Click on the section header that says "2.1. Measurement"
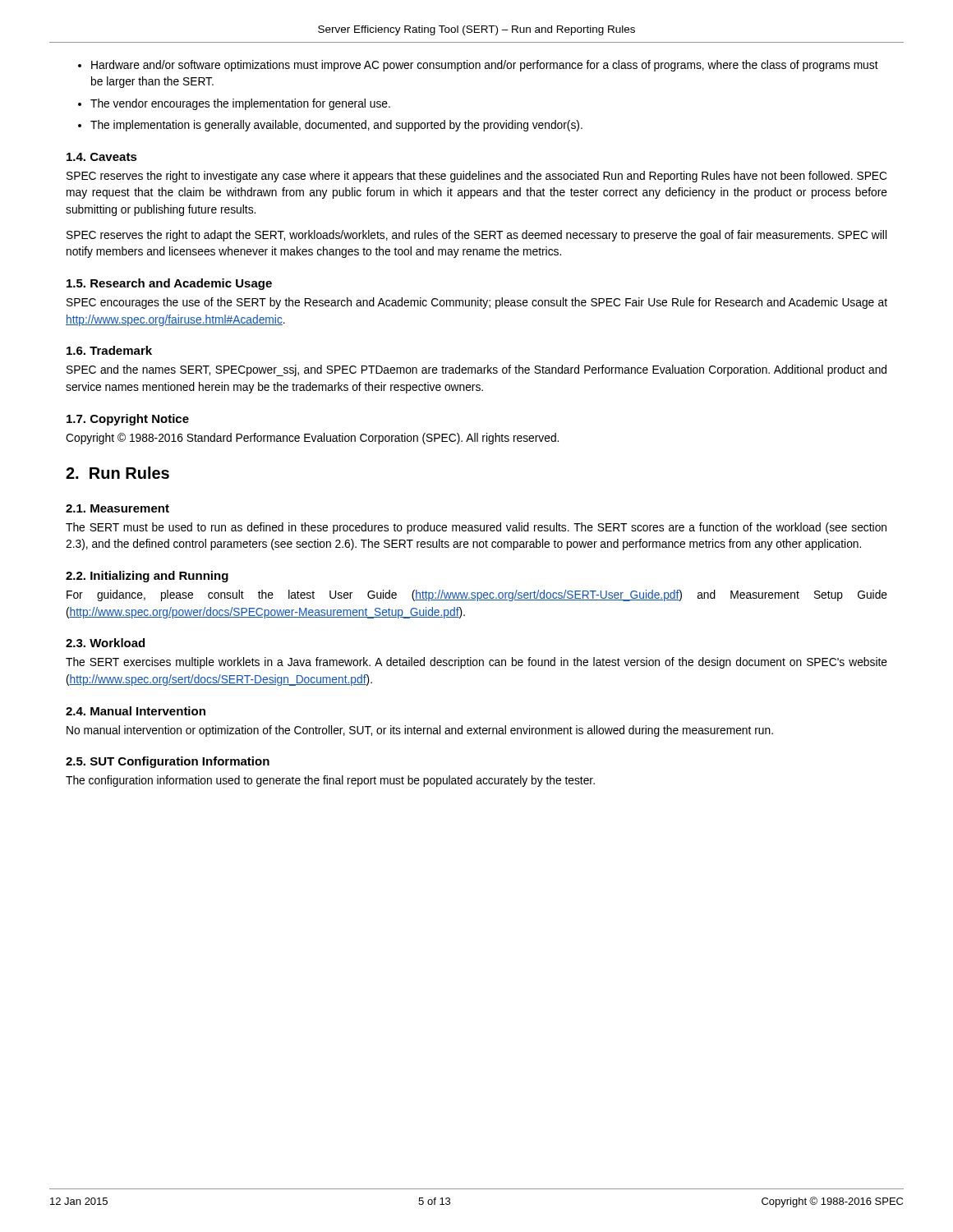 click(117, 508)
